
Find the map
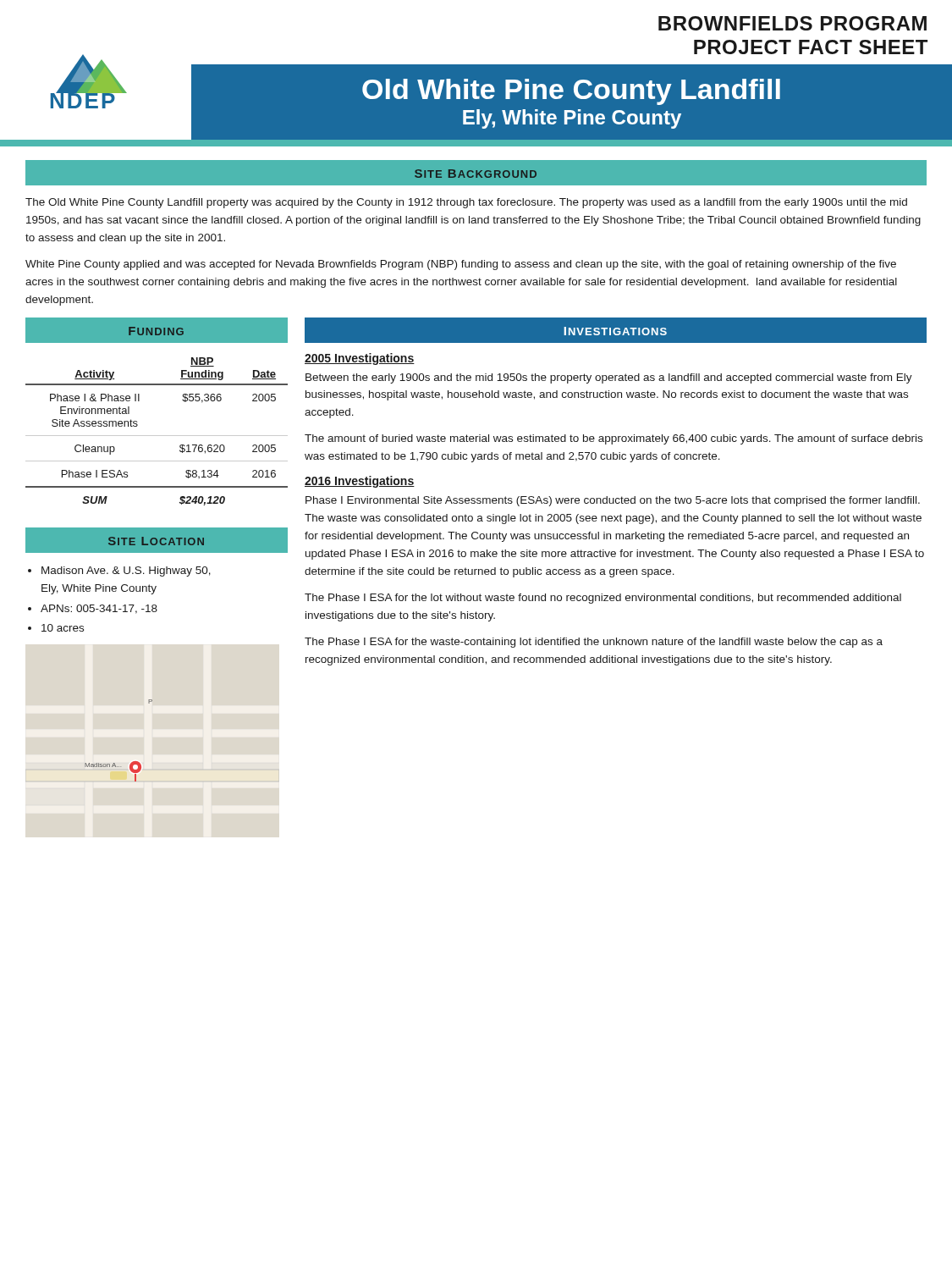click(x=157, y=742)
